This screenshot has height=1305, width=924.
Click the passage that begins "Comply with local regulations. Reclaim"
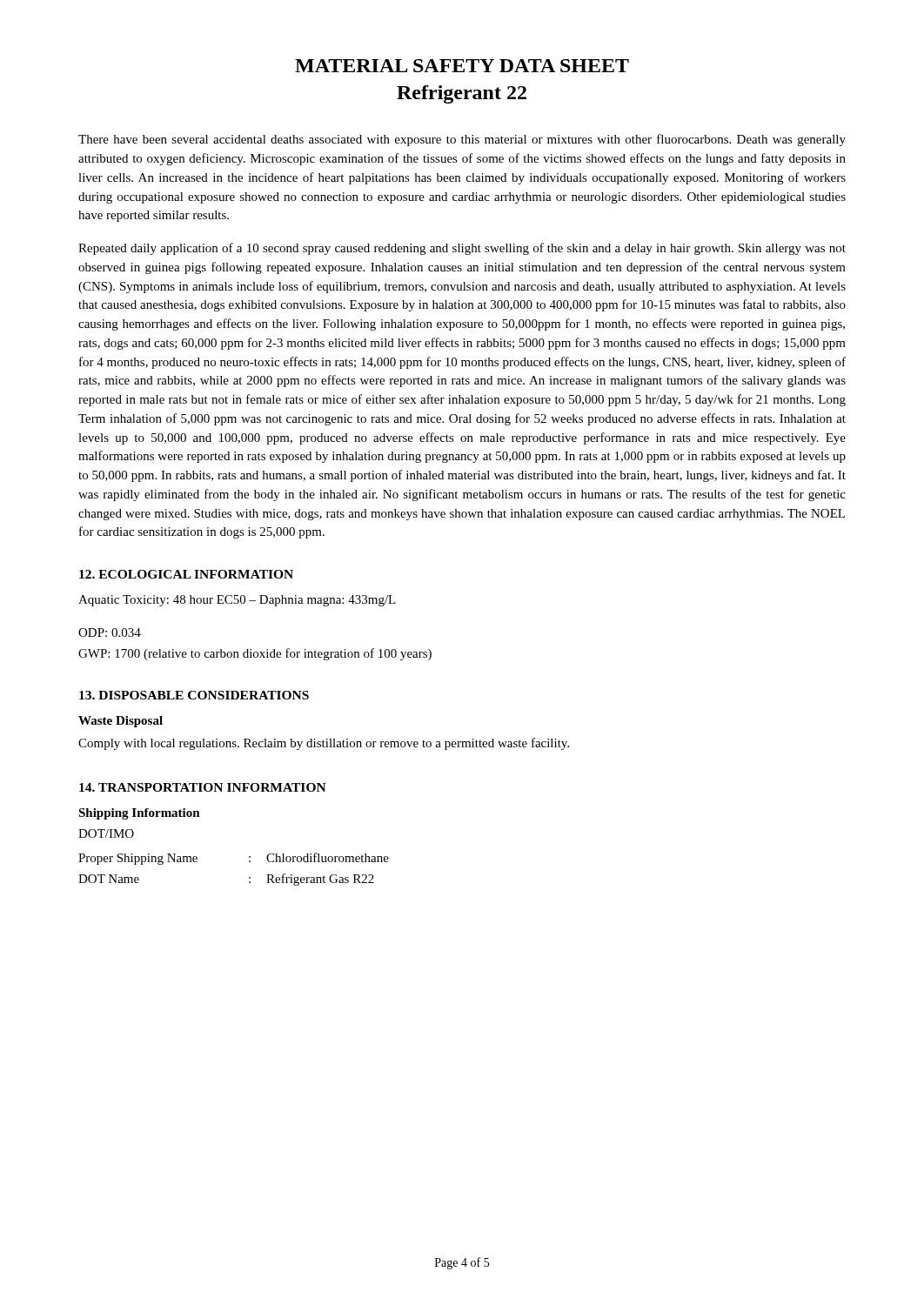tap(462, 744)
